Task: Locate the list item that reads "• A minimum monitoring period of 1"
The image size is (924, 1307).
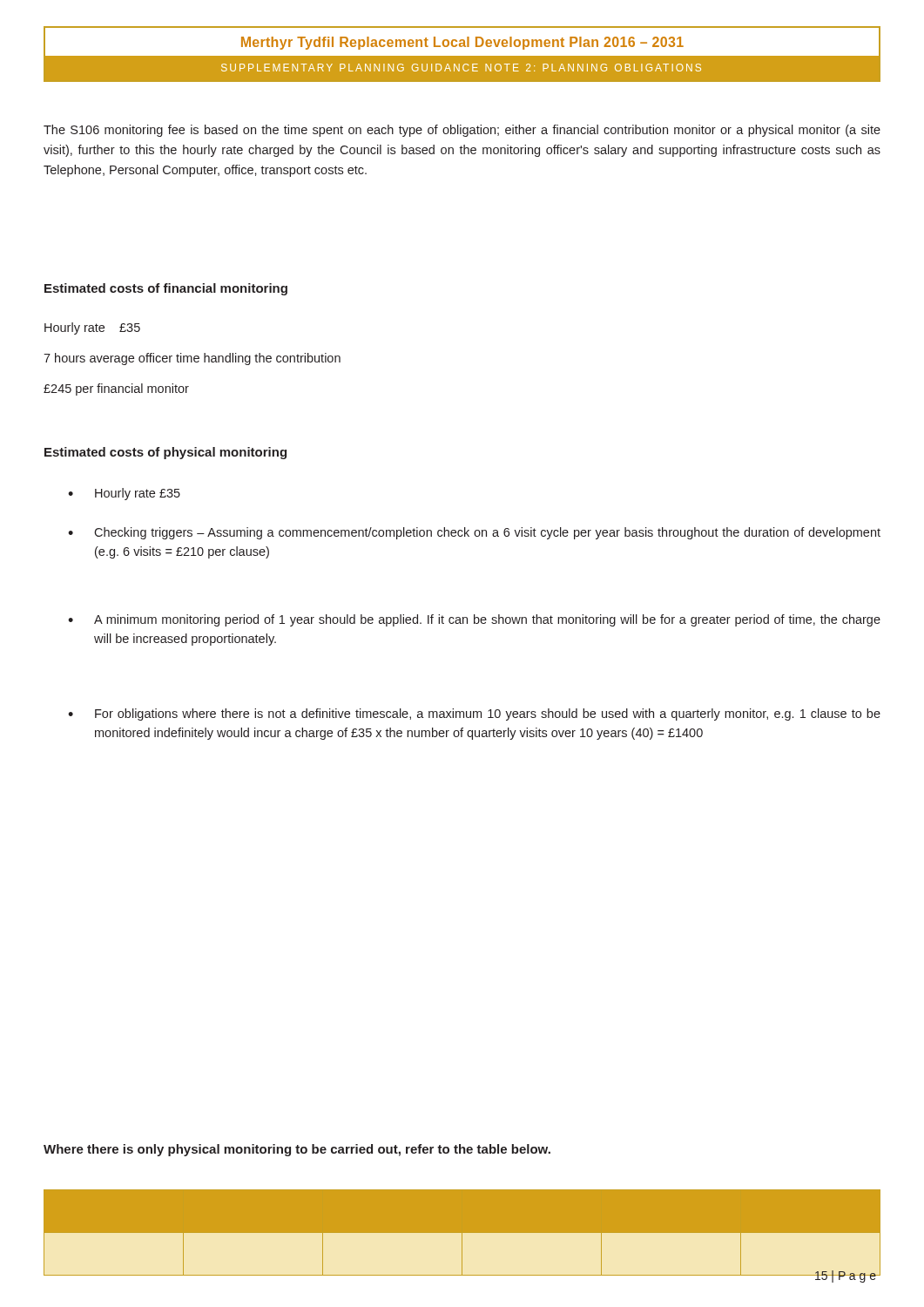Action: pos(470,630)
